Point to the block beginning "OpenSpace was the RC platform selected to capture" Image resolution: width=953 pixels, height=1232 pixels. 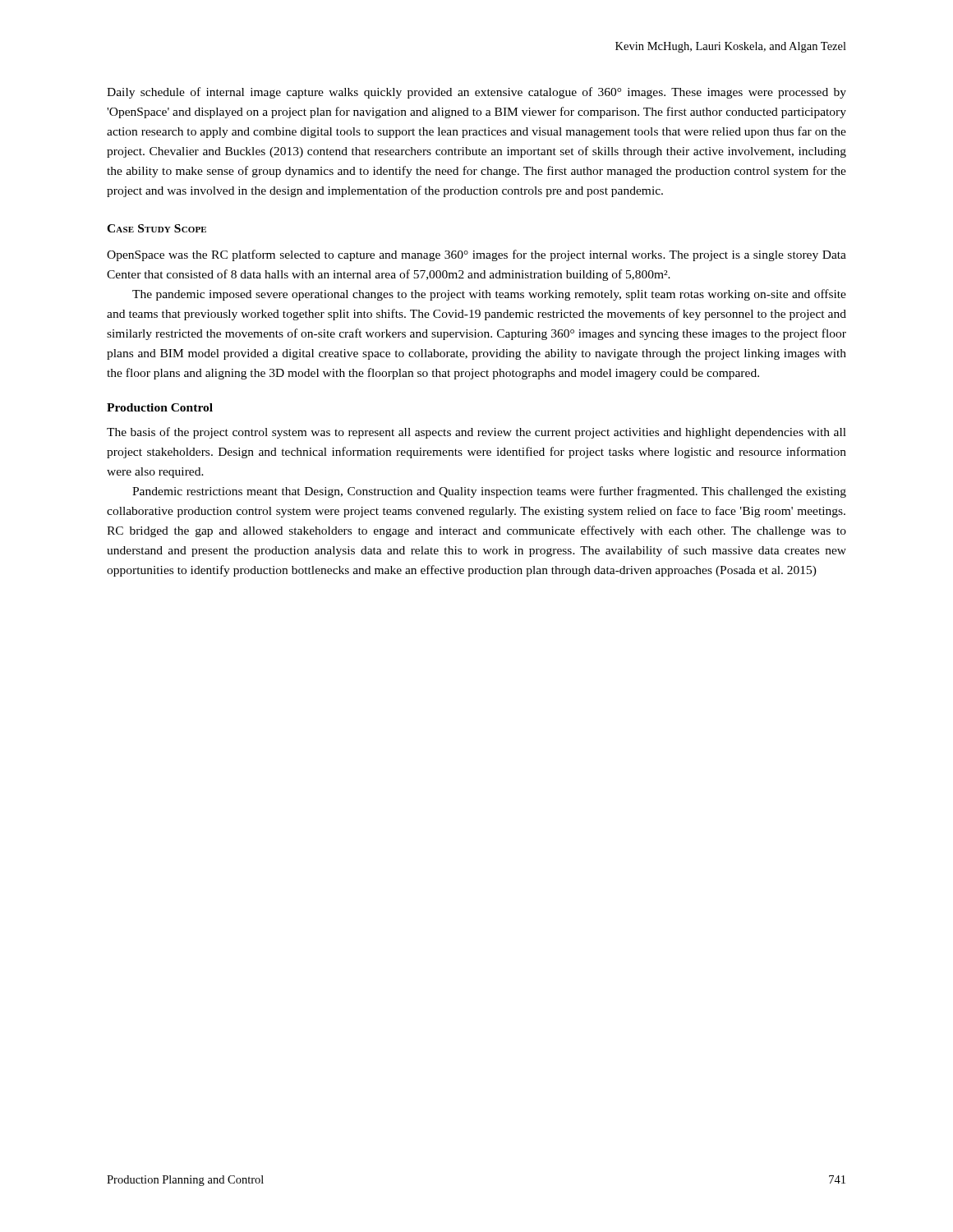tap(476, 314)
